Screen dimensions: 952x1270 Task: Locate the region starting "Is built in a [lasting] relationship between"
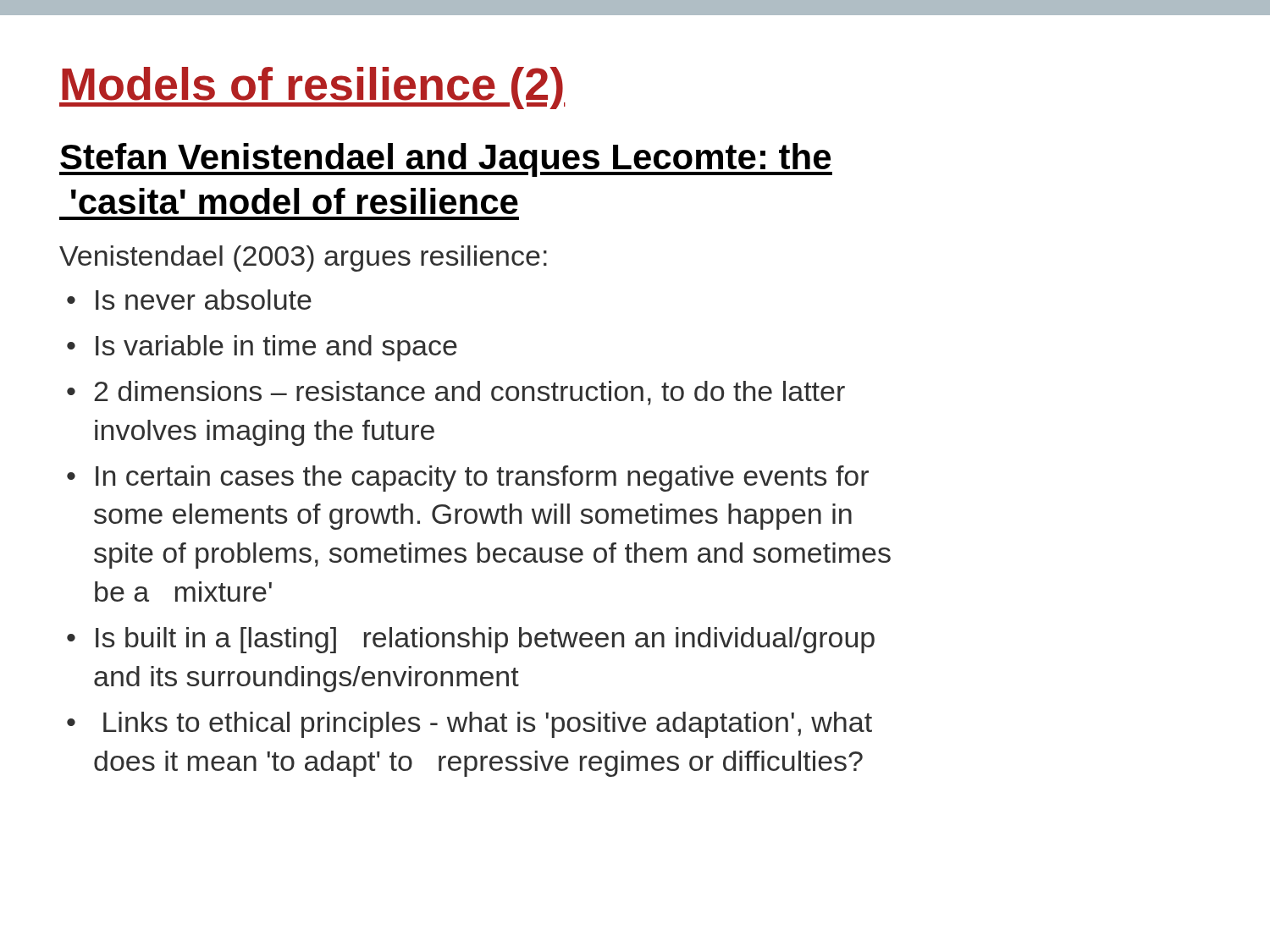tap(652, 659)
